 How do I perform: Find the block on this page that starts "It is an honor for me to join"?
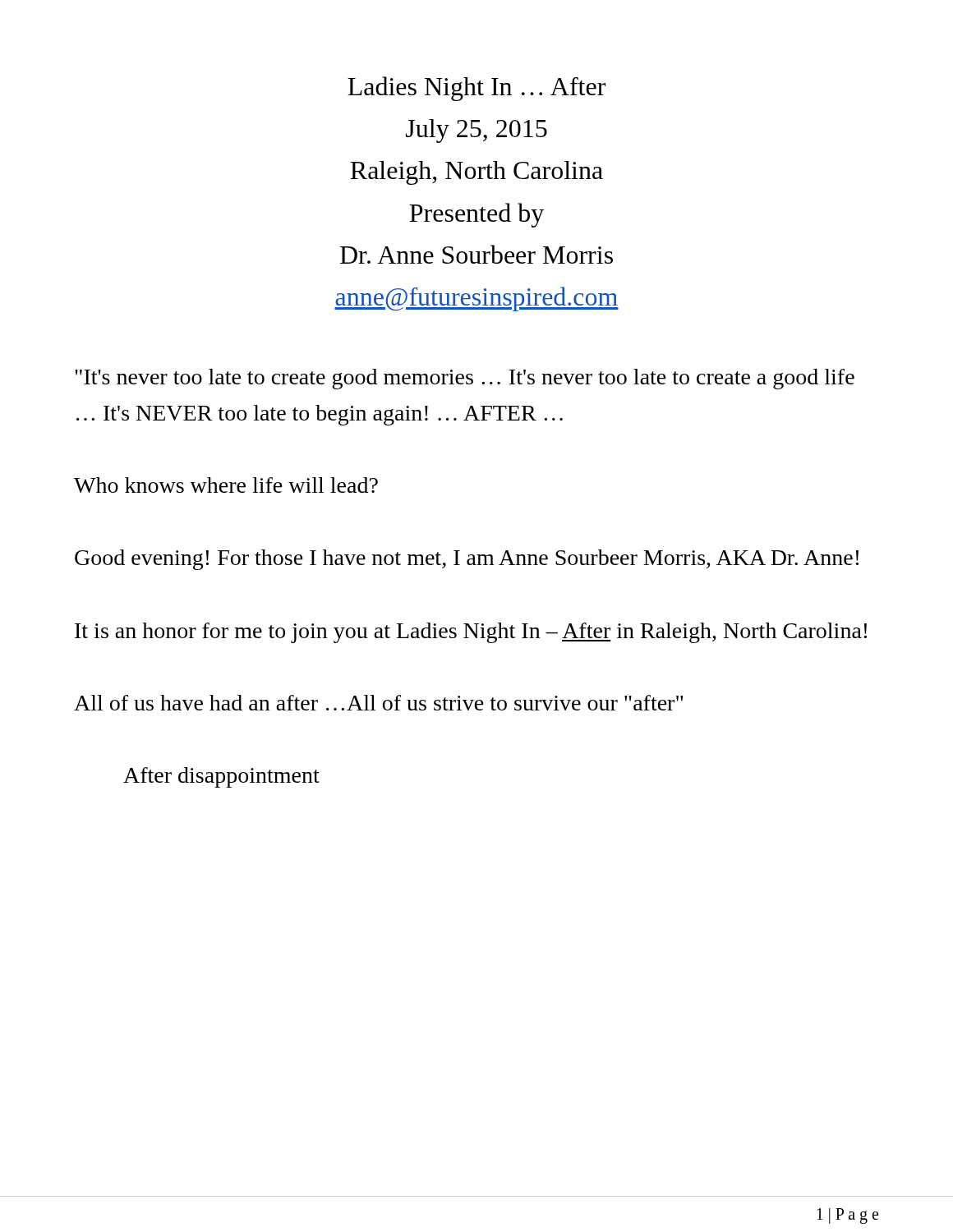point(472,630)
